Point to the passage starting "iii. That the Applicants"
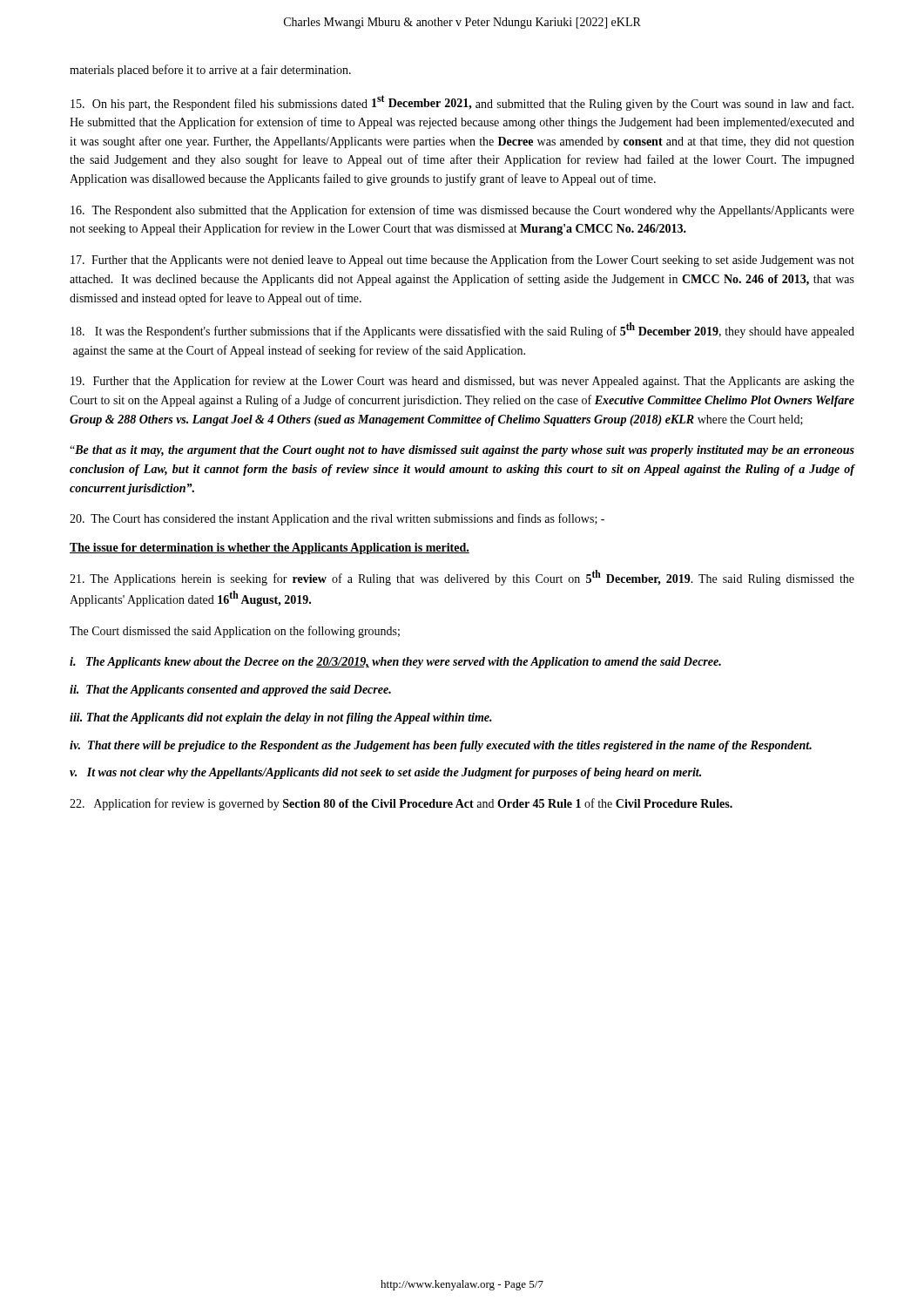 pos(281,717)
